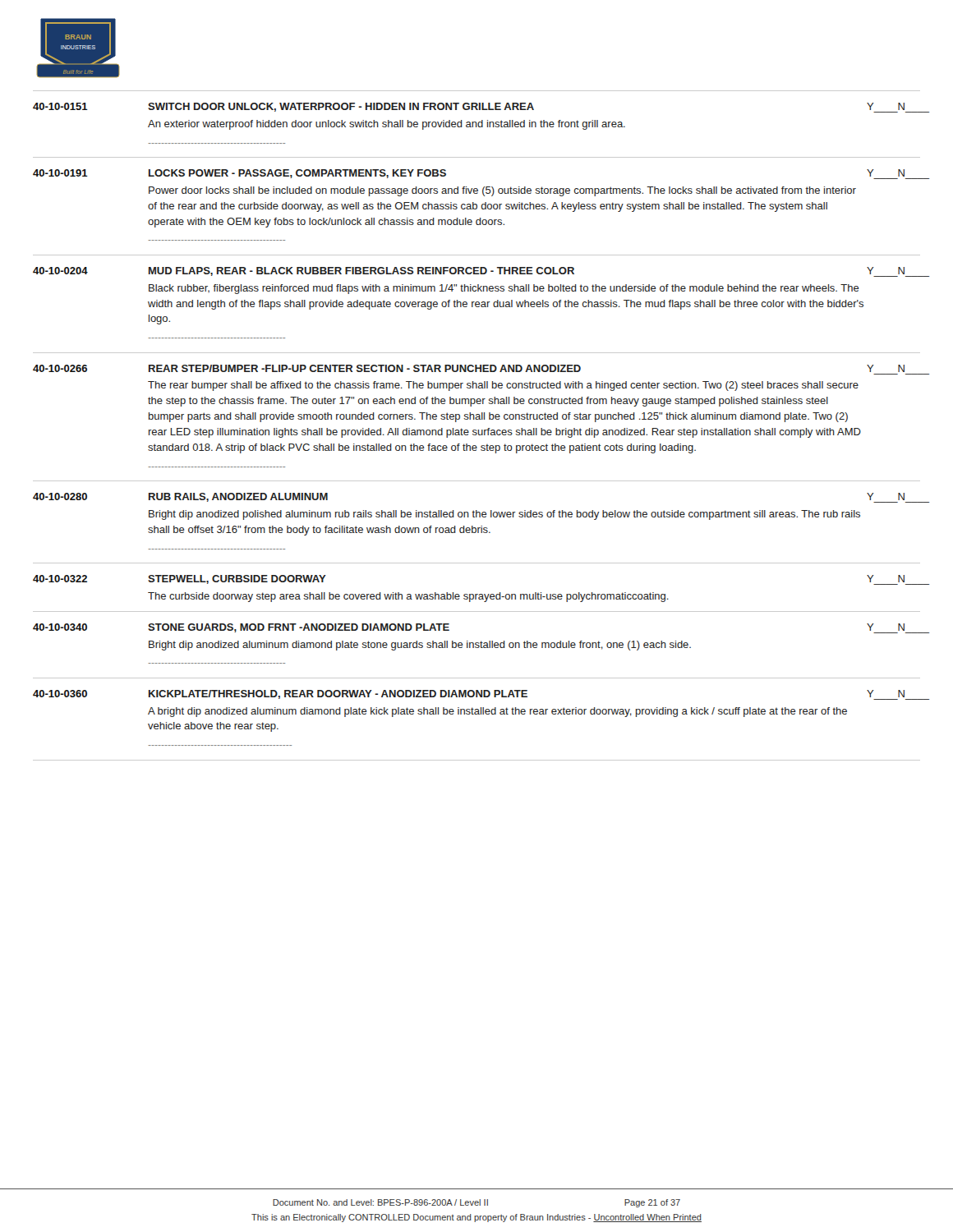Locate the element starting "40-10-0204 MUD FLAPS,"
The image size is (953, 1232).
tap(476, 304)
